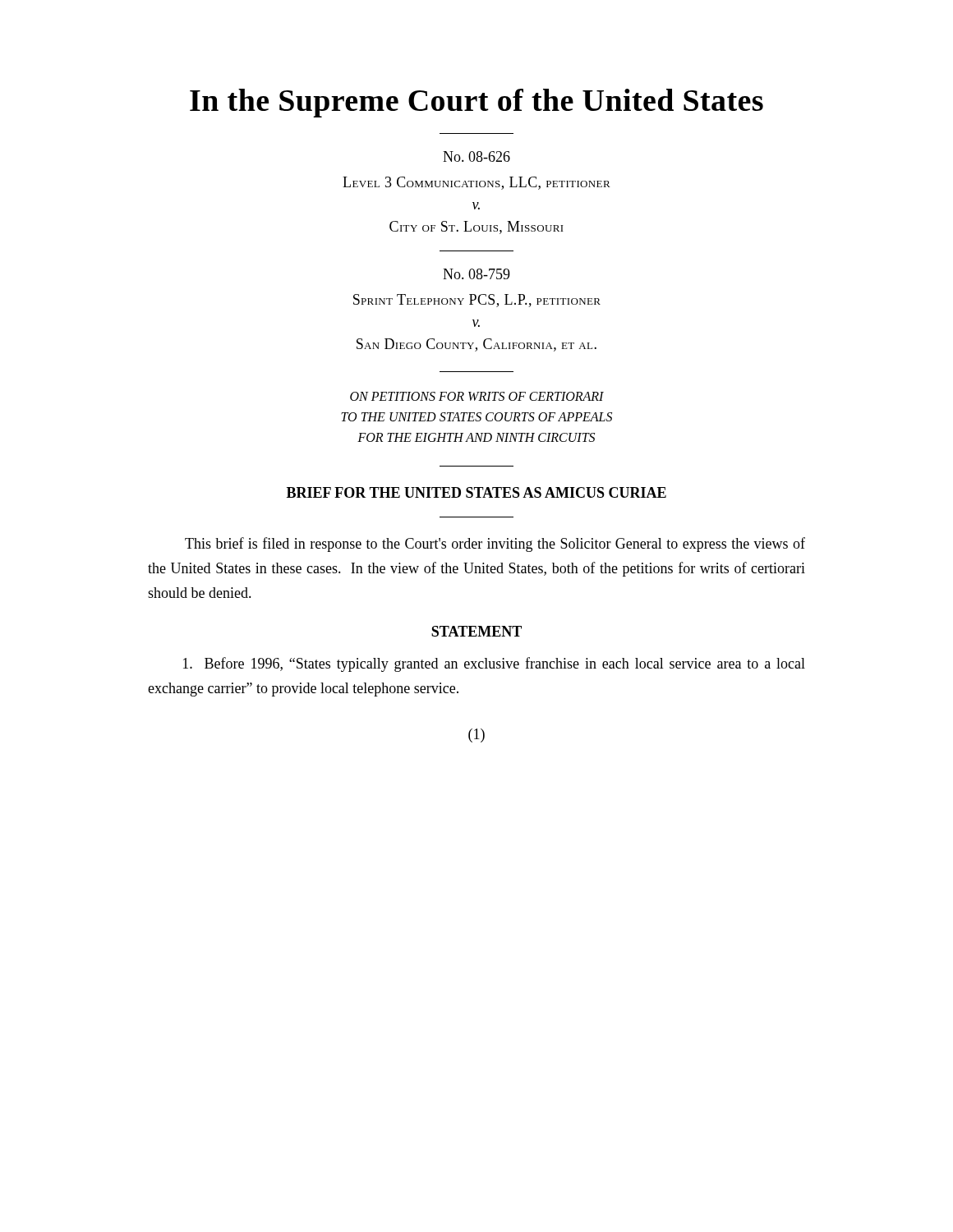Find "BRIEF FOR THE UNITED STATES AS AMICUS CURIAE" on this page

point(476,493)
